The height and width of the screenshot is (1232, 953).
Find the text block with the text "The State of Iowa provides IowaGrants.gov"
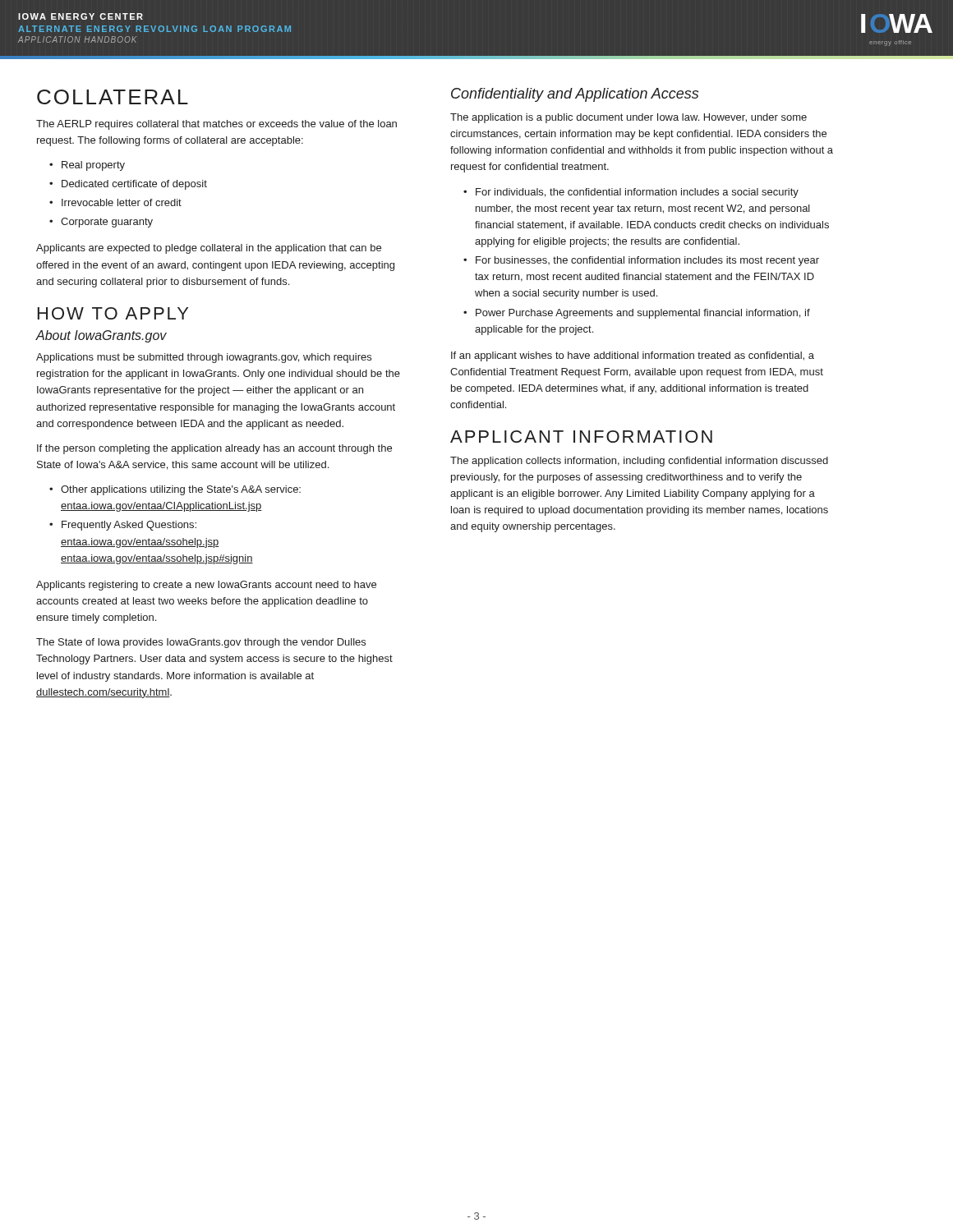click(x=214, y=667)
